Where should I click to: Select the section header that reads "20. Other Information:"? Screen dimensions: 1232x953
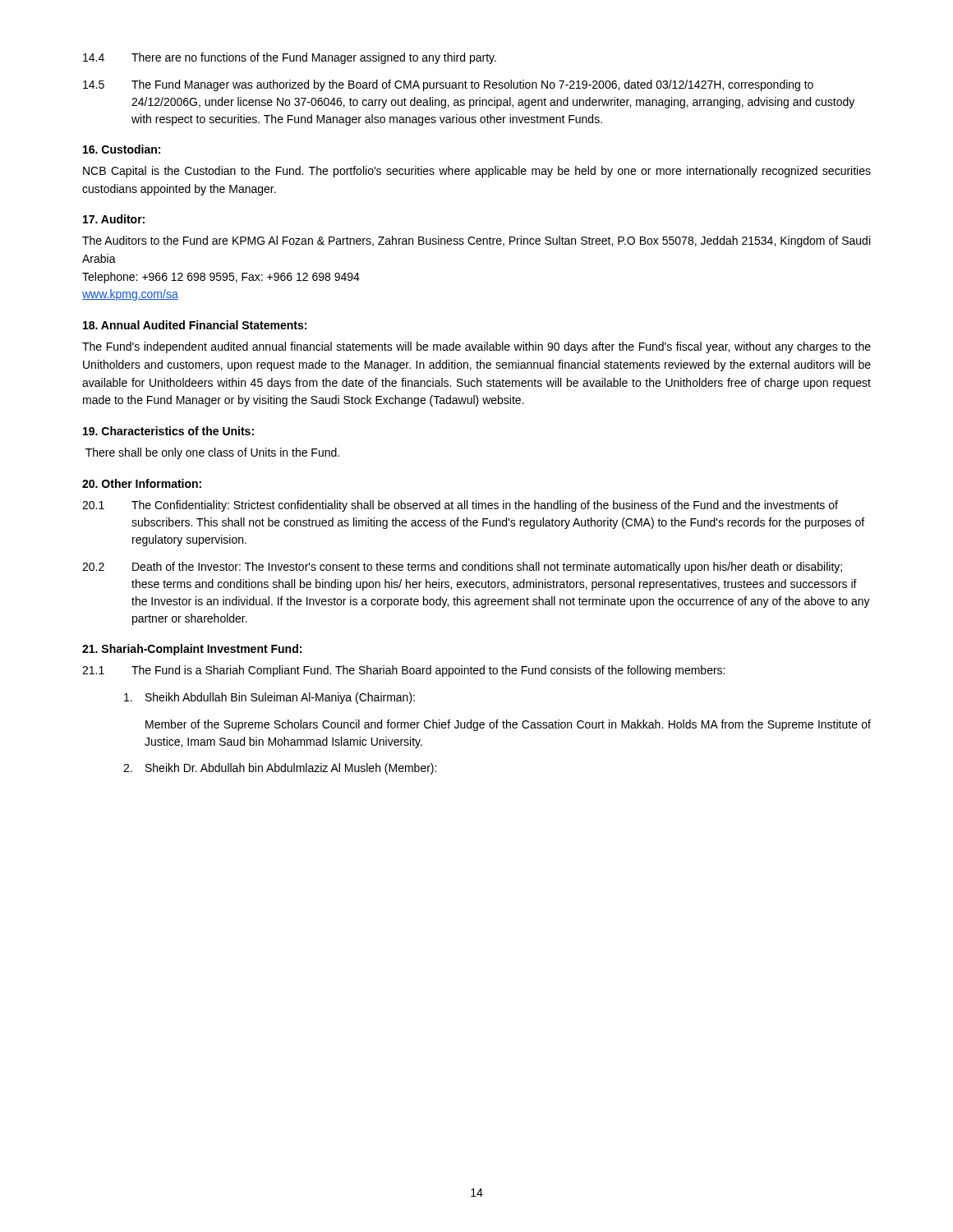pos(142,483)
